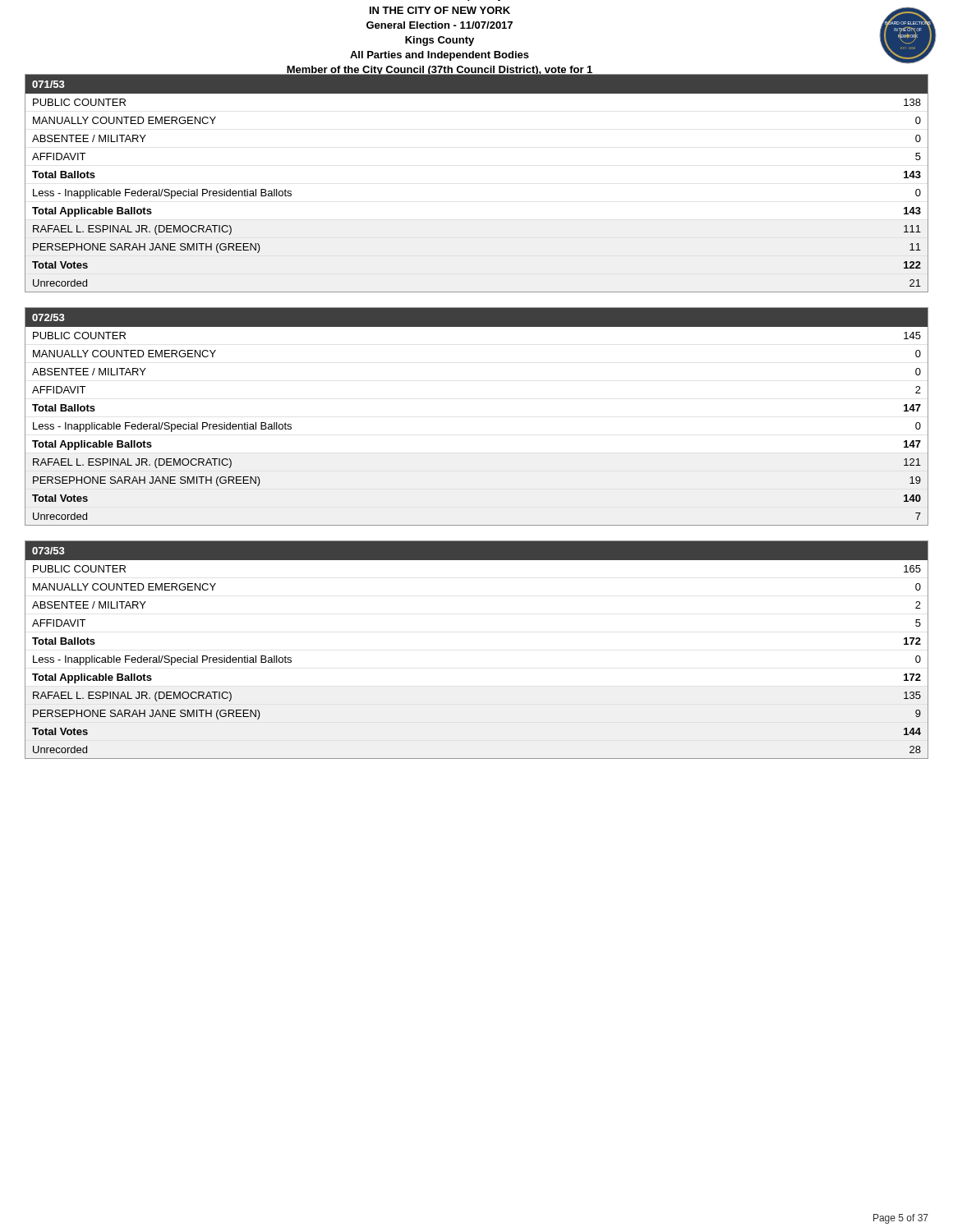Click on the table containing "PUBLIC COUNTER 165 MANUALLY"

point(476,659)
